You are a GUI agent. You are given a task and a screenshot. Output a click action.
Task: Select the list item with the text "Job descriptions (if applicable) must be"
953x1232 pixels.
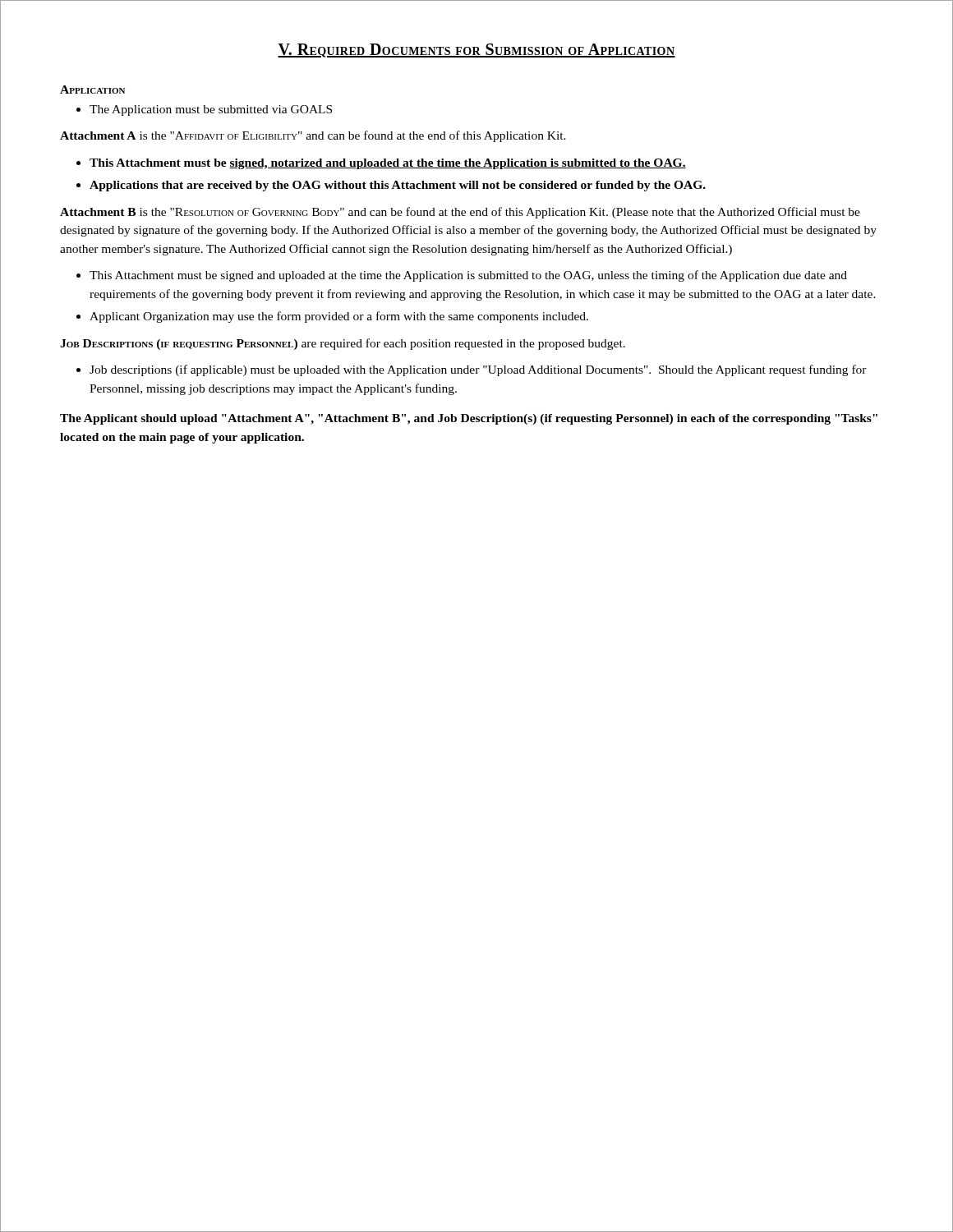478,379
